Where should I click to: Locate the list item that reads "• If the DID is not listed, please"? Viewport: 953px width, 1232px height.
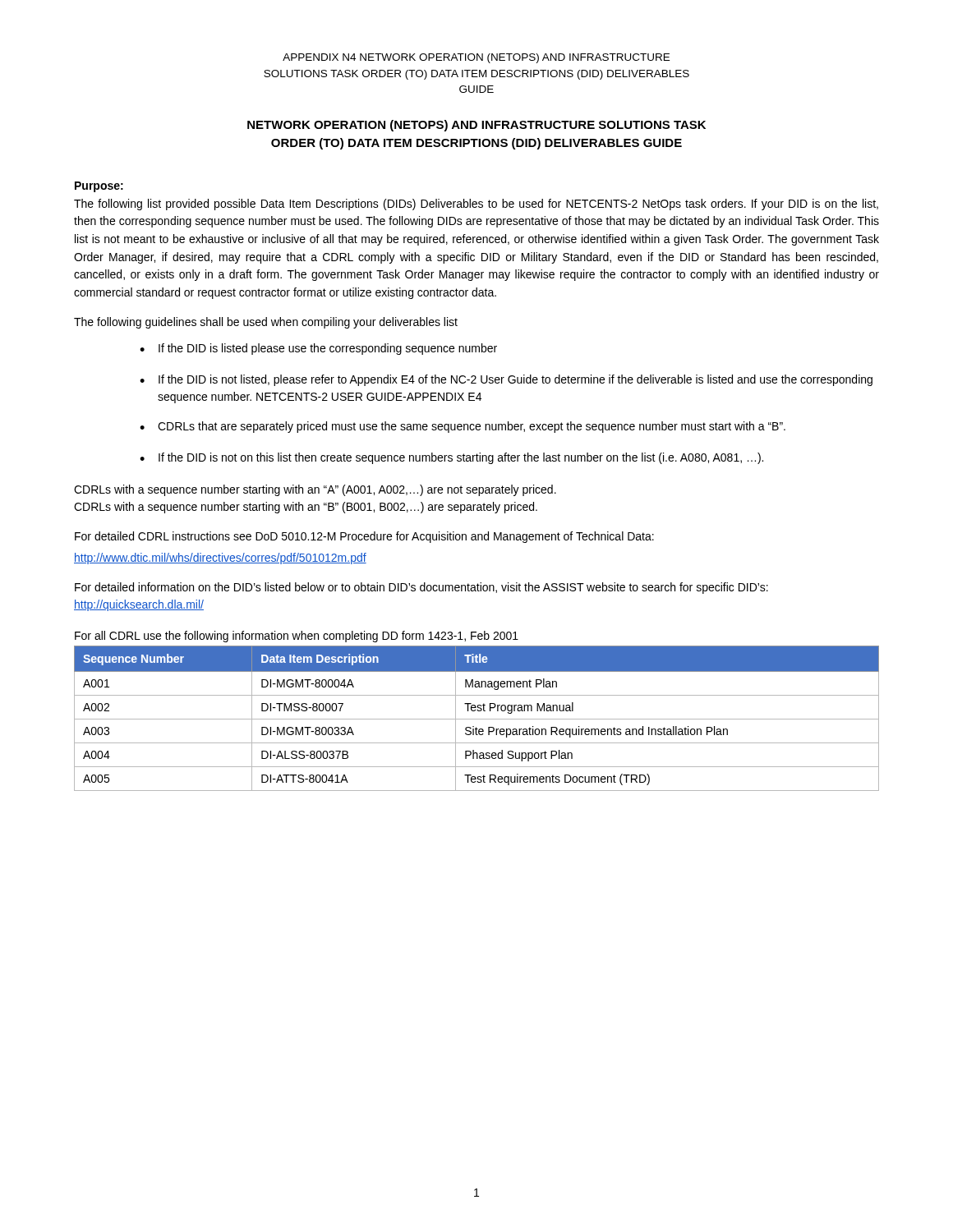click(509, 389)
